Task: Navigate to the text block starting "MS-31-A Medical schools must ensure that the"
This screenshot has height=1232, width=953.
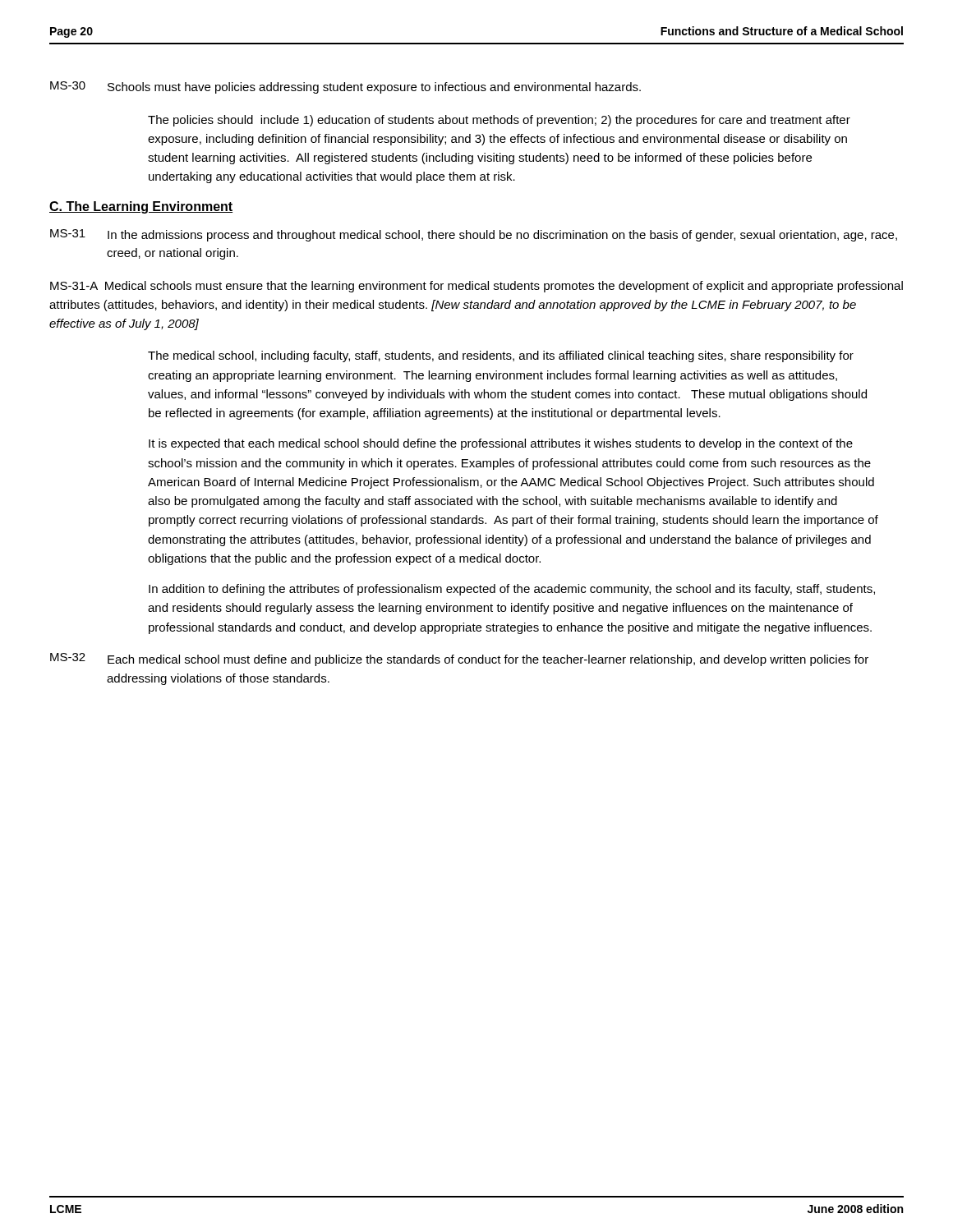Action: click(x=476, y=304)
